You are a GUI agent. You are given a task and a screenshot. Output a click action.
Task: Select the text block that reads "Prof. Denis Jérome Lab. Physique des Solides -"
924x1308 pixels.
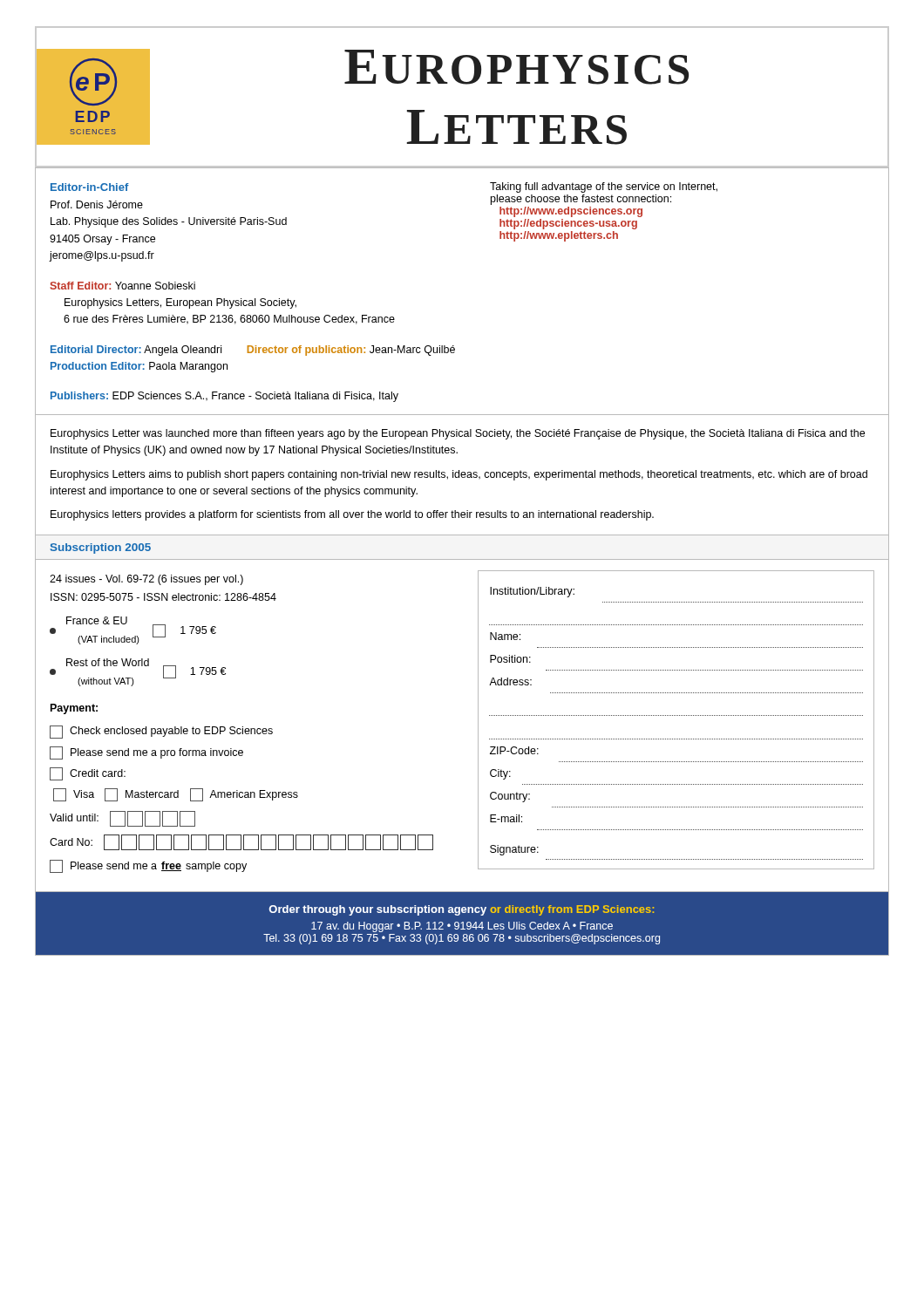tap(168, 230)
